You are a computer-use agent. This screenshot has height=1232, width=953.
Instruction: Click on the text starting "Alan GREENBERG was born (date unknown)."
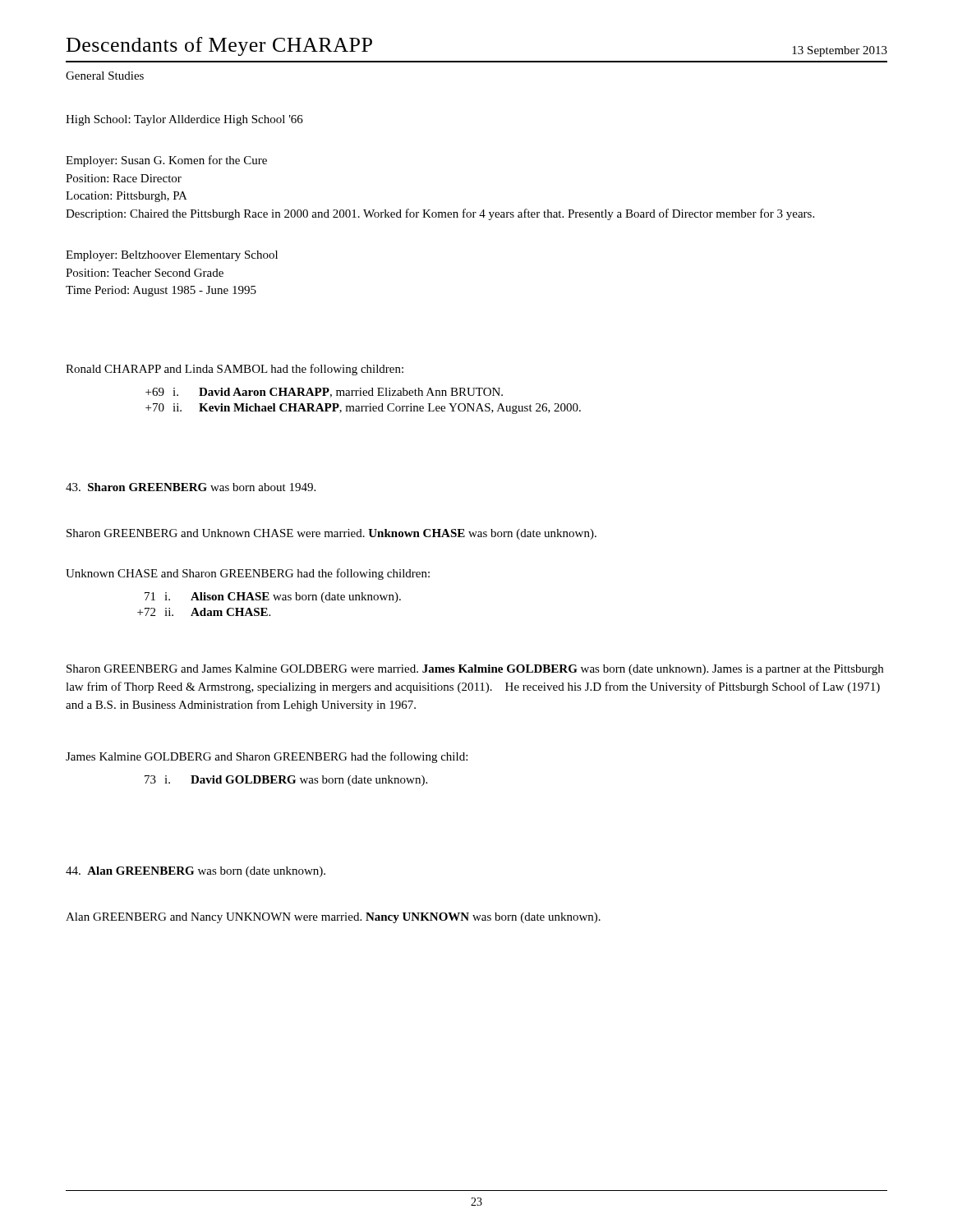click(196, 871)
